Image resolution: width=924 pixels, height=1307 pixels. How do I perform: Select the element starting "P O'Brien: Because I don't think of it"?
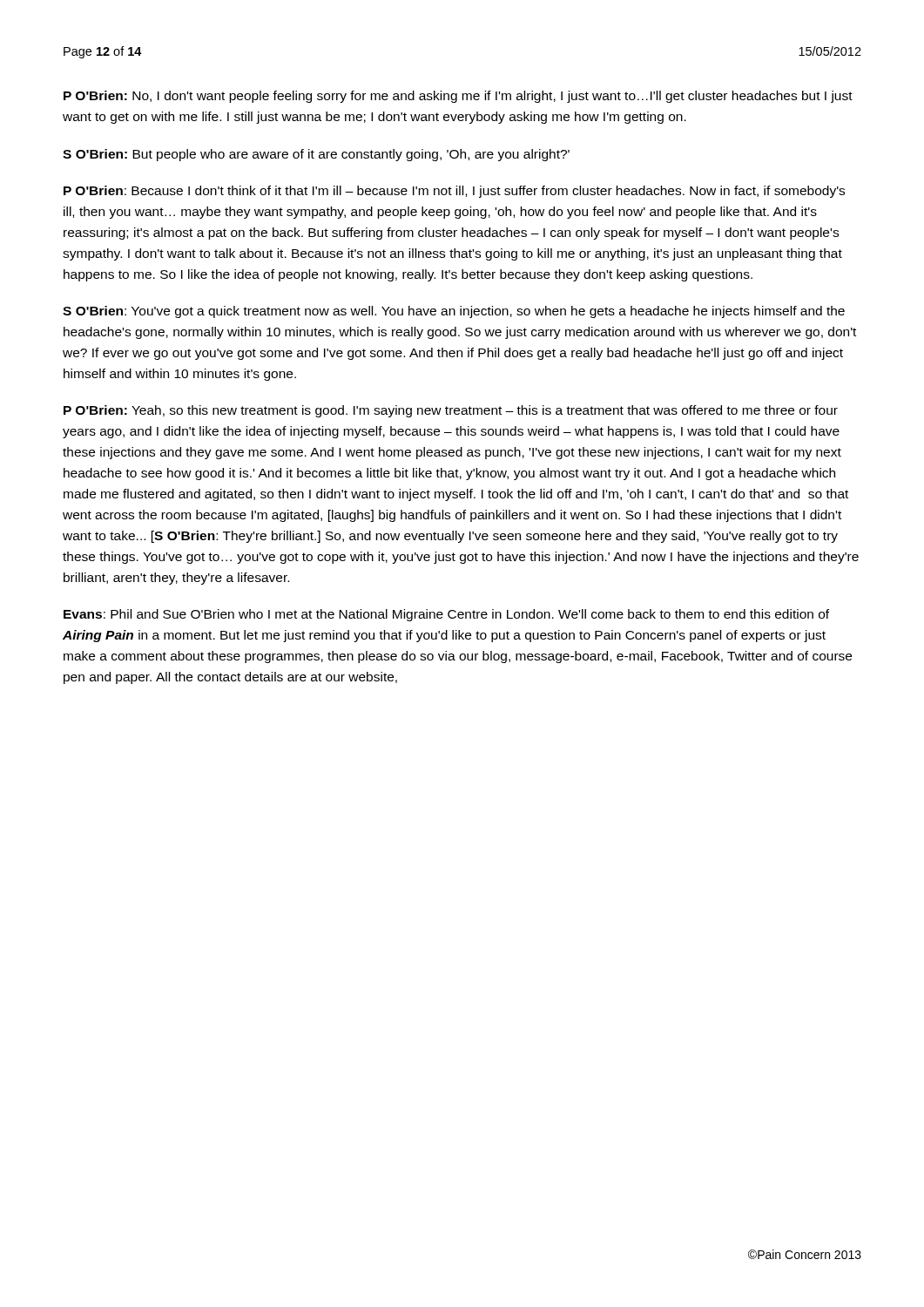click(454, 232)
